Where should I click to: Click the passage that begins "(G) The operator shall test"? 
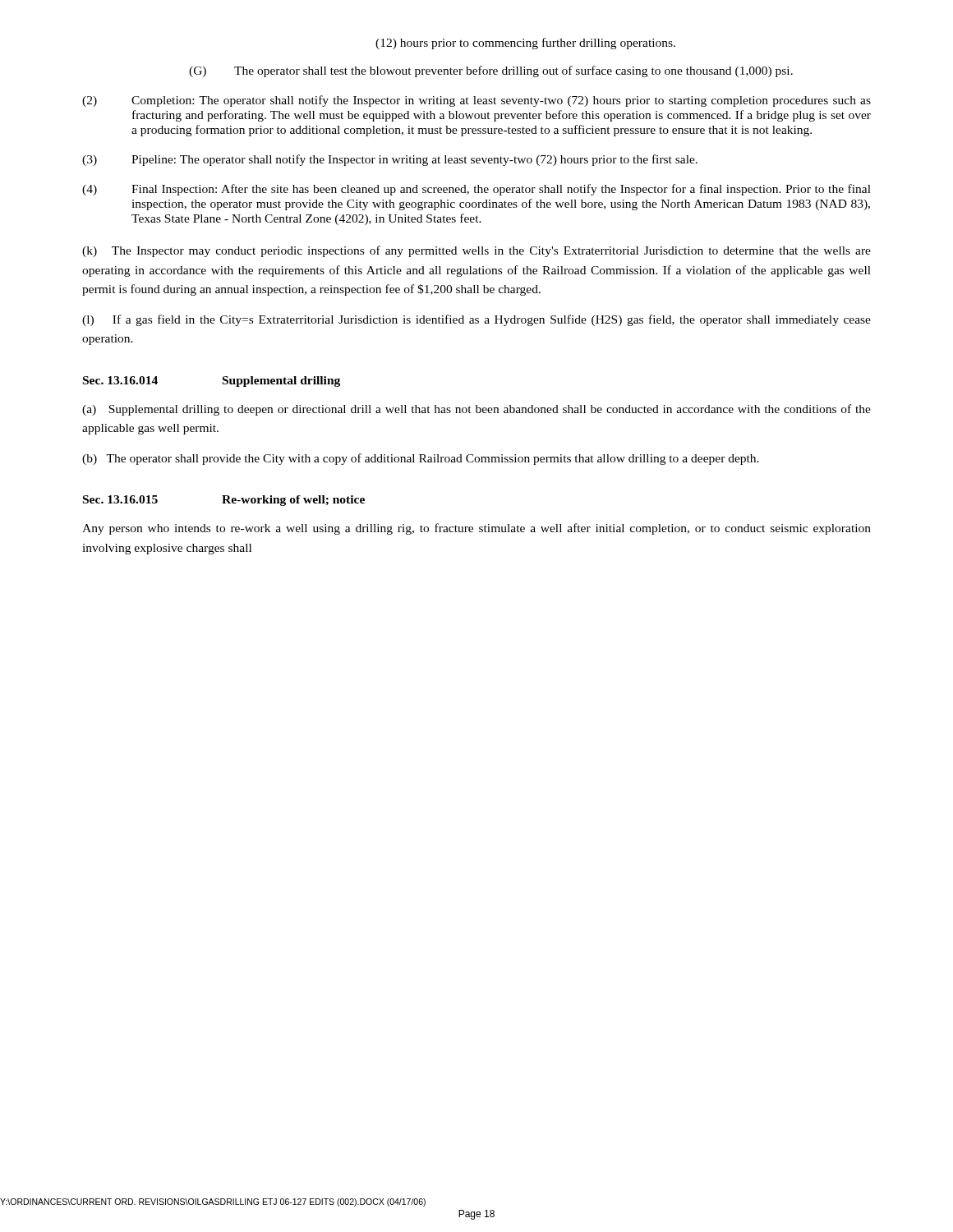(x=530, y=71)
